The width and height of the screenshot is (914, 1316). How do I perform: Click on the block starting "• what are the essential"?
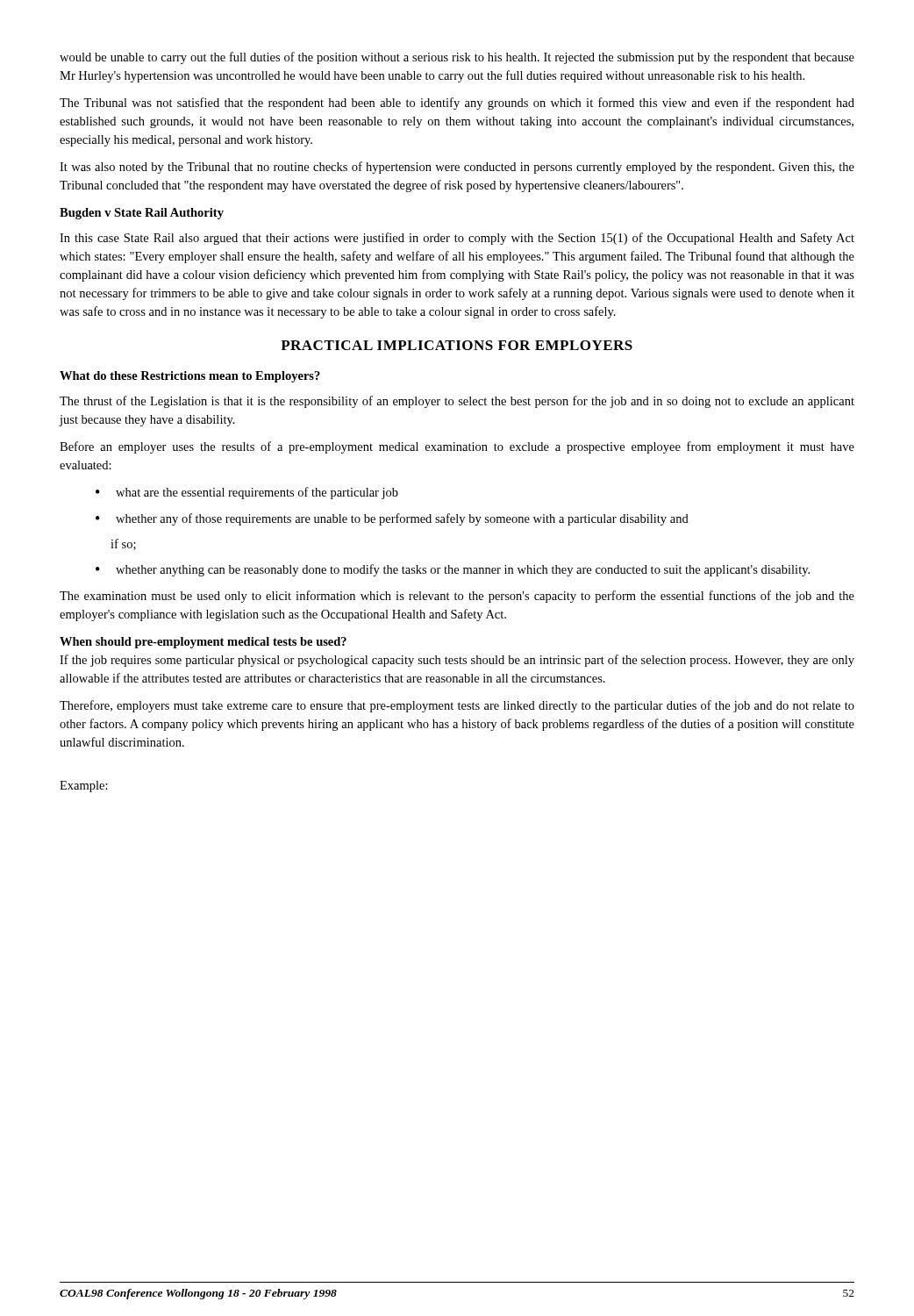[247, 493]
